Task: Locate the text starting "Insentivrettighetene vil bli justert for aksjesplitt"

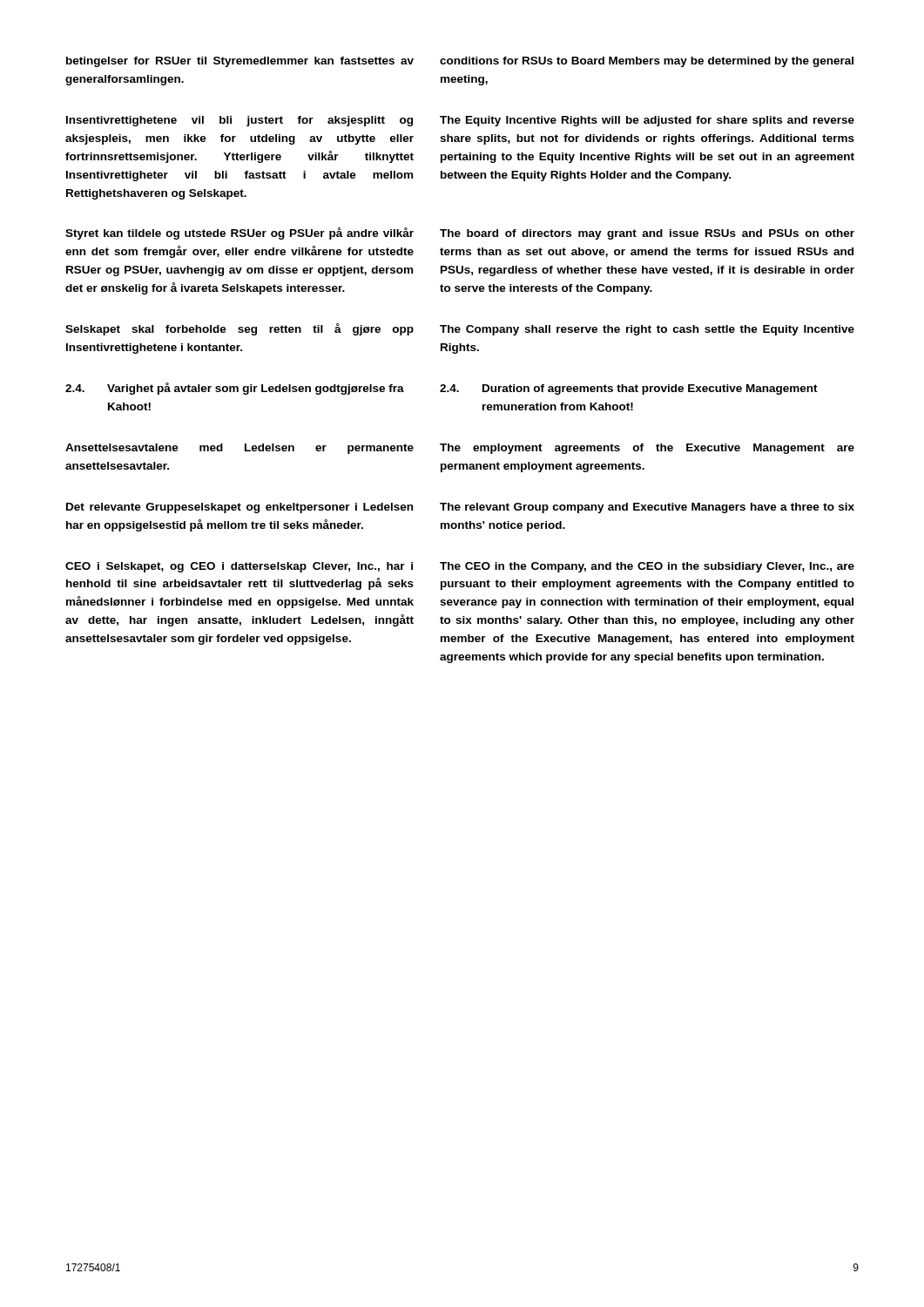Action: 240,157
